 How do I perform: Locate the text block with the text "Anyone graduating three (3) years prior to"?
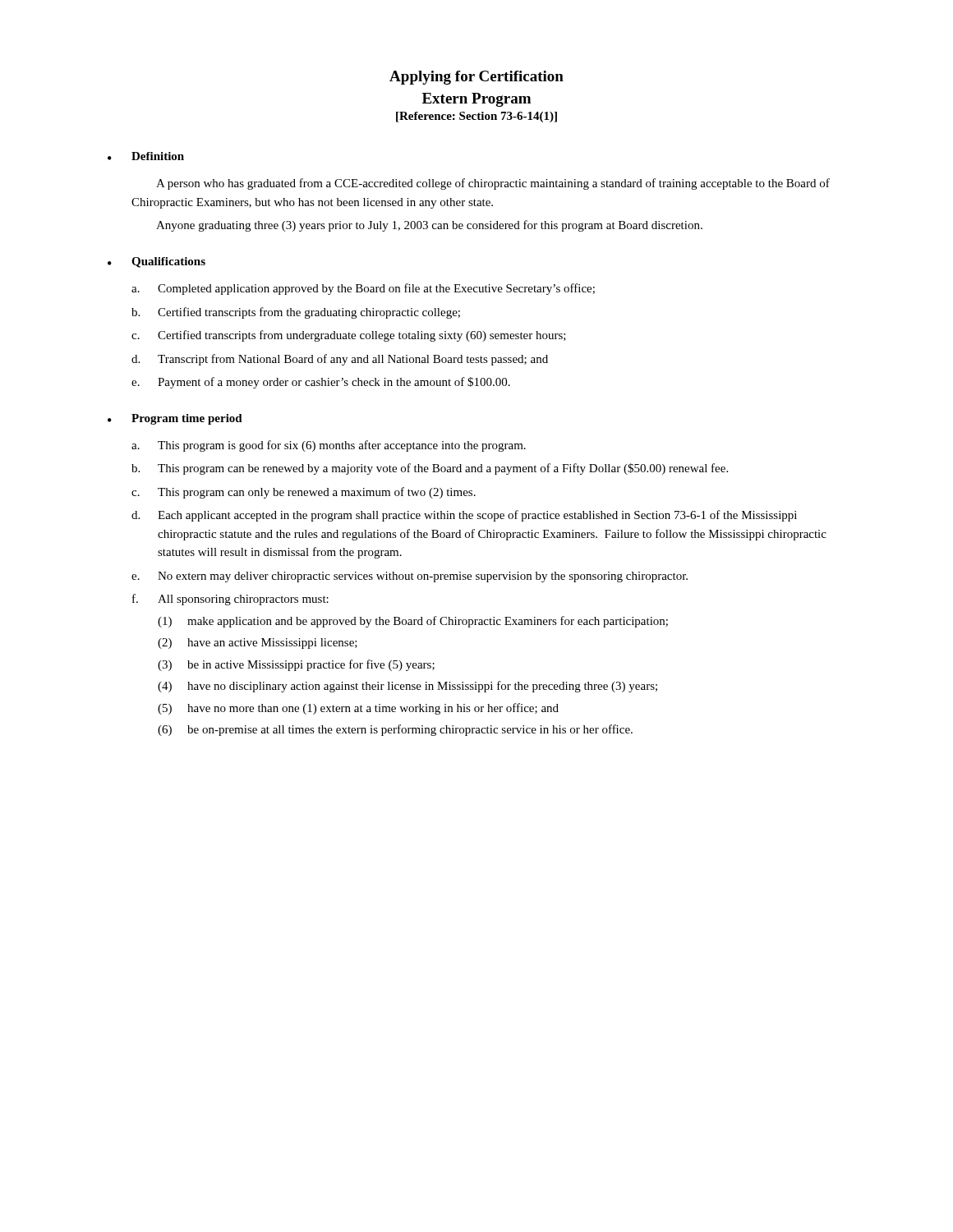430,225
